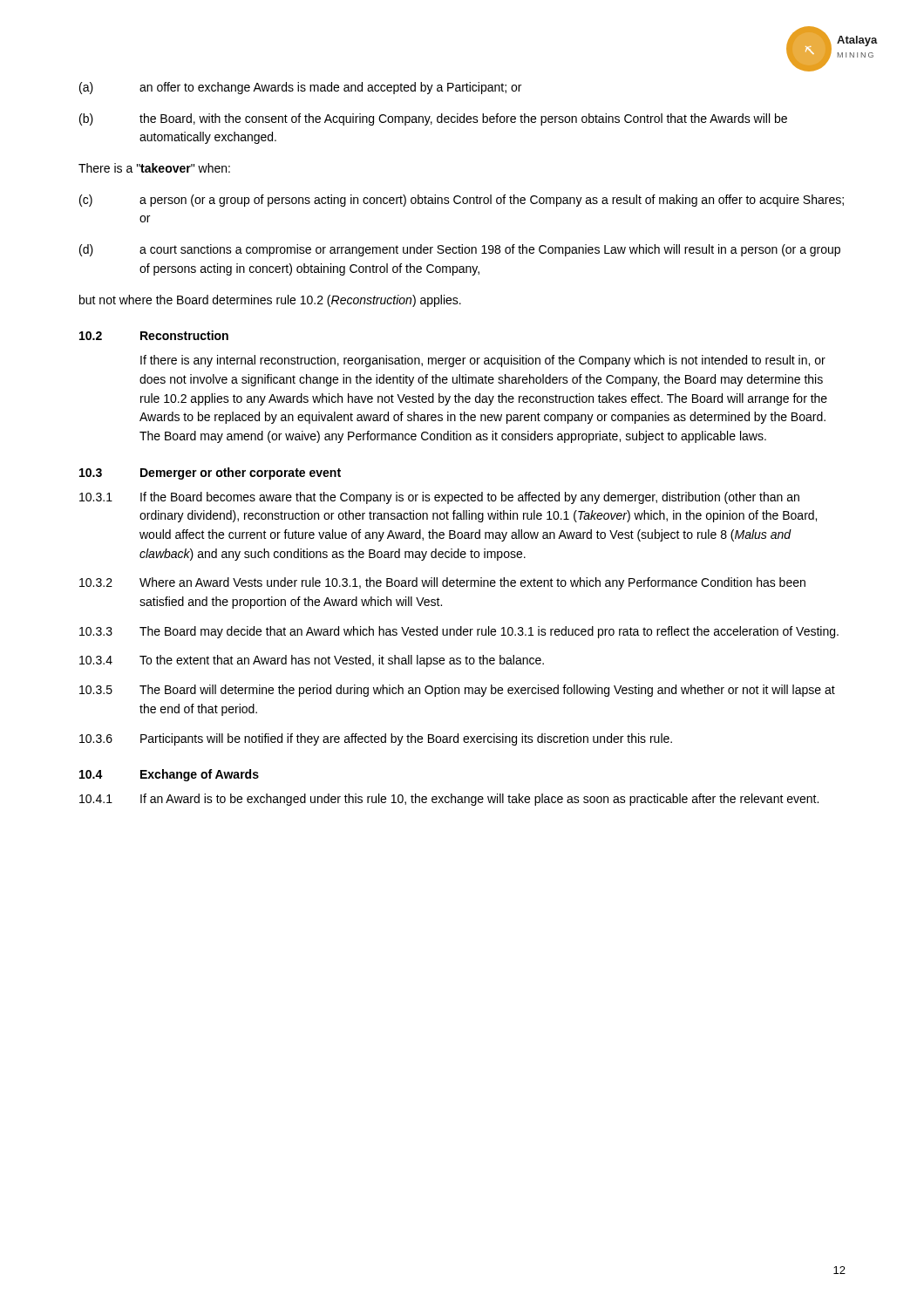Navigate to the element starting "10.2 Reconstruction"
The image size is (924, 1308).
(154, 336)
